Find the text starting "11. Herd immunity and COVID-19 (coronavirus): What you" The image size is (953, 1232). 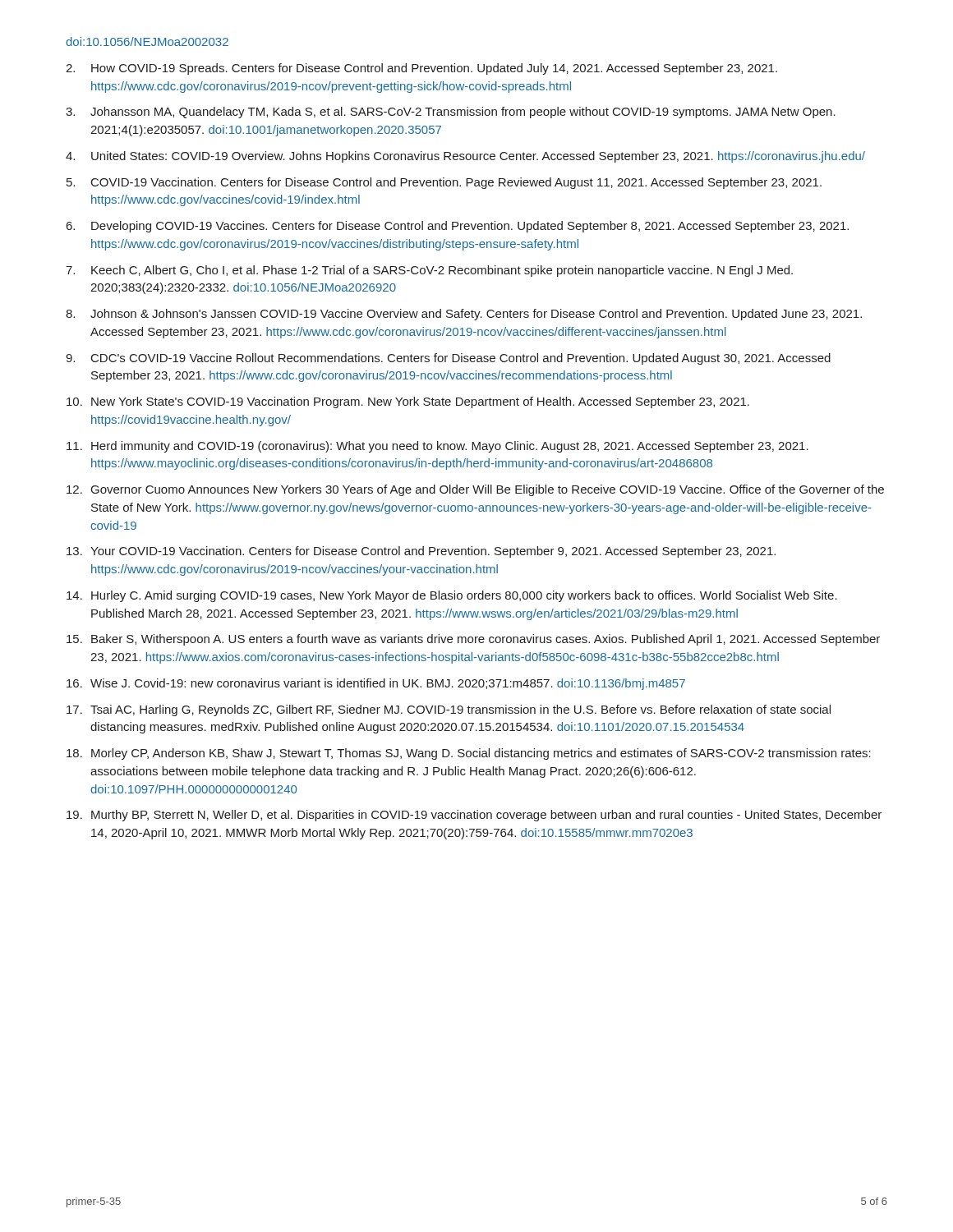pyautogui.click(x=476, y=454)
